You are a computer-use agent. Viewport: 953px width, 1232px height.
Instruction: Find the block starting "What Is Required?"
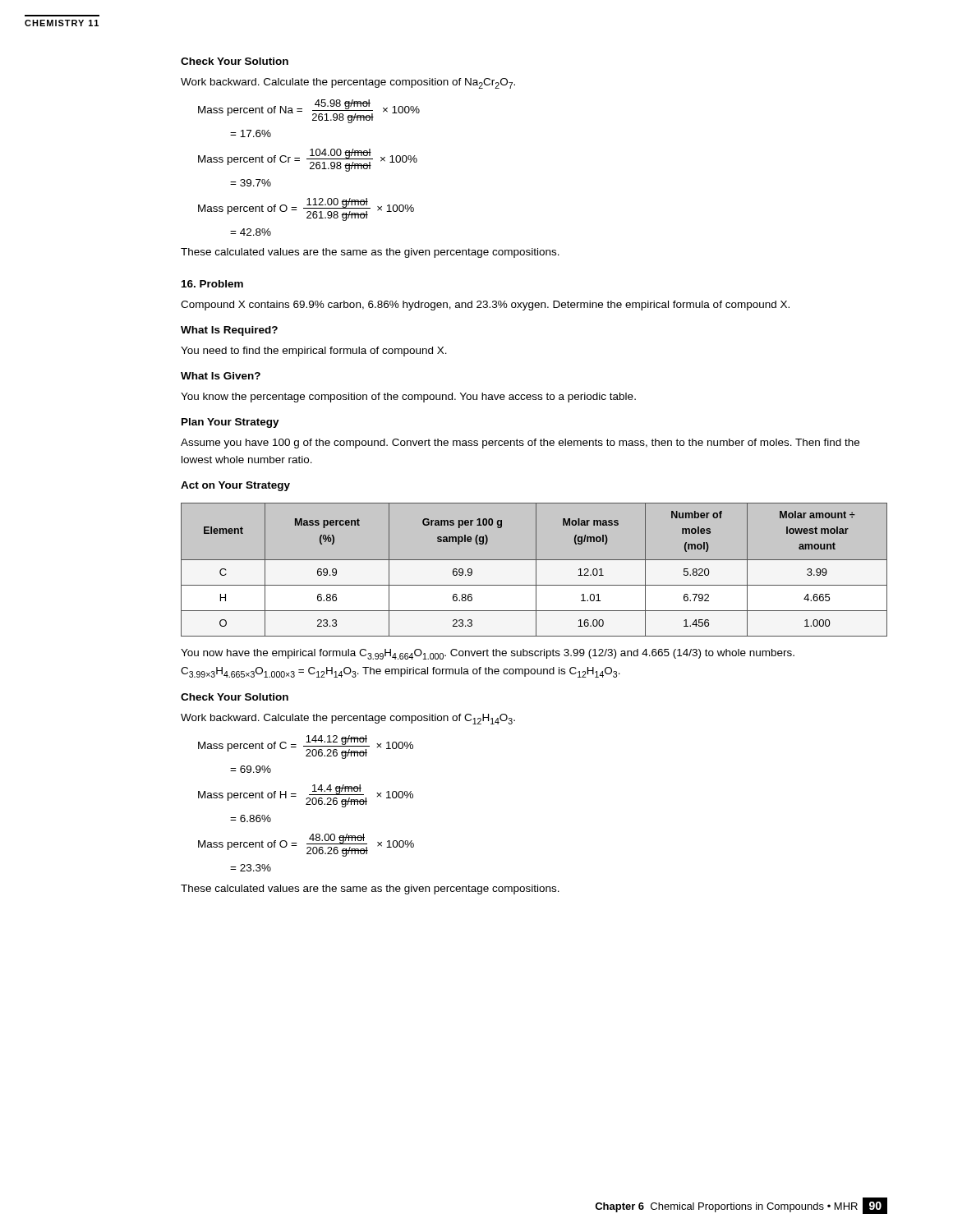(x=229, y=330)
